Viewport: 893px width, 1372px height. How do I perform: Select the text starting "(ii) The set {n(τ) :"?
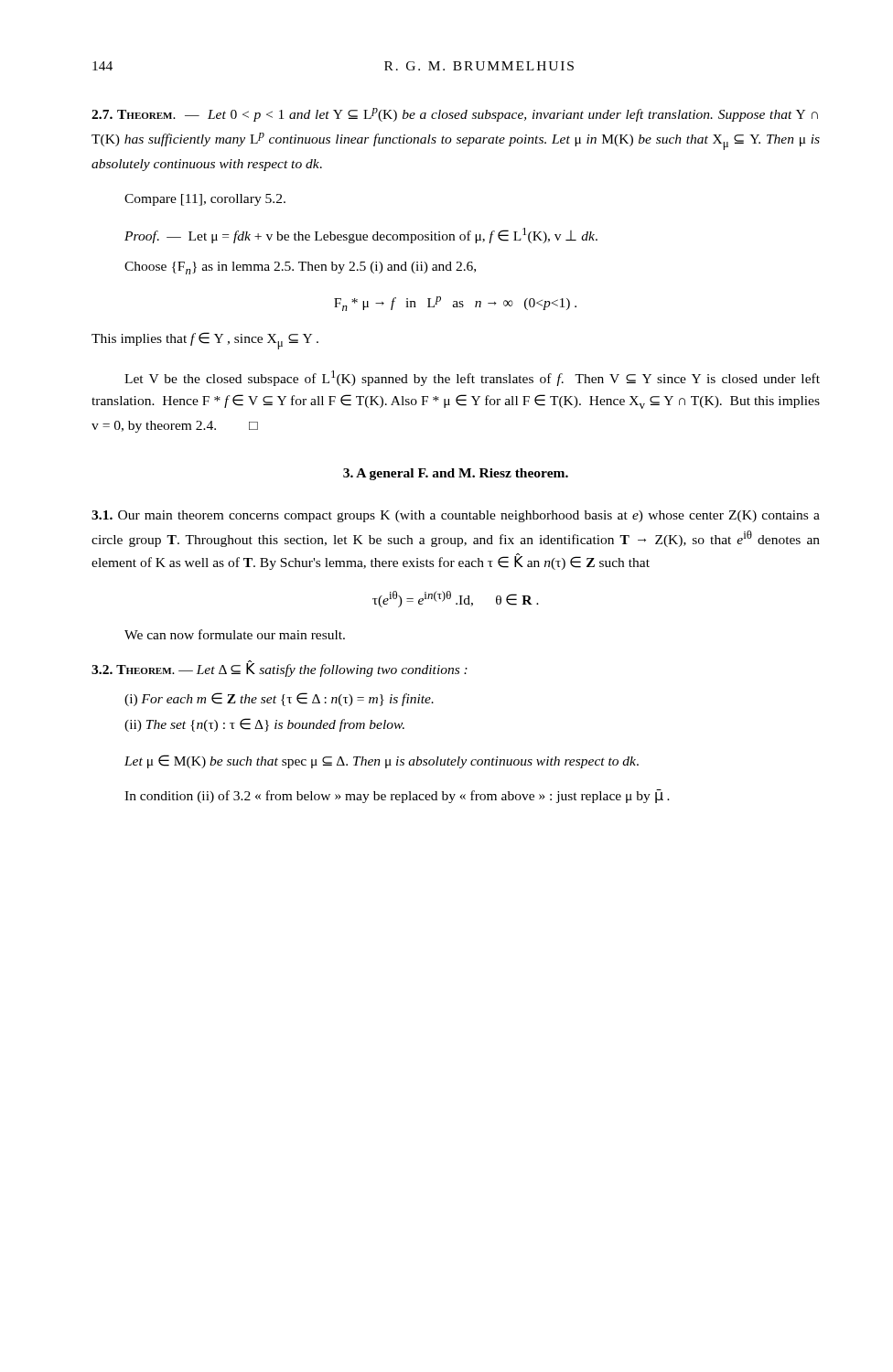tap(265, 724)
